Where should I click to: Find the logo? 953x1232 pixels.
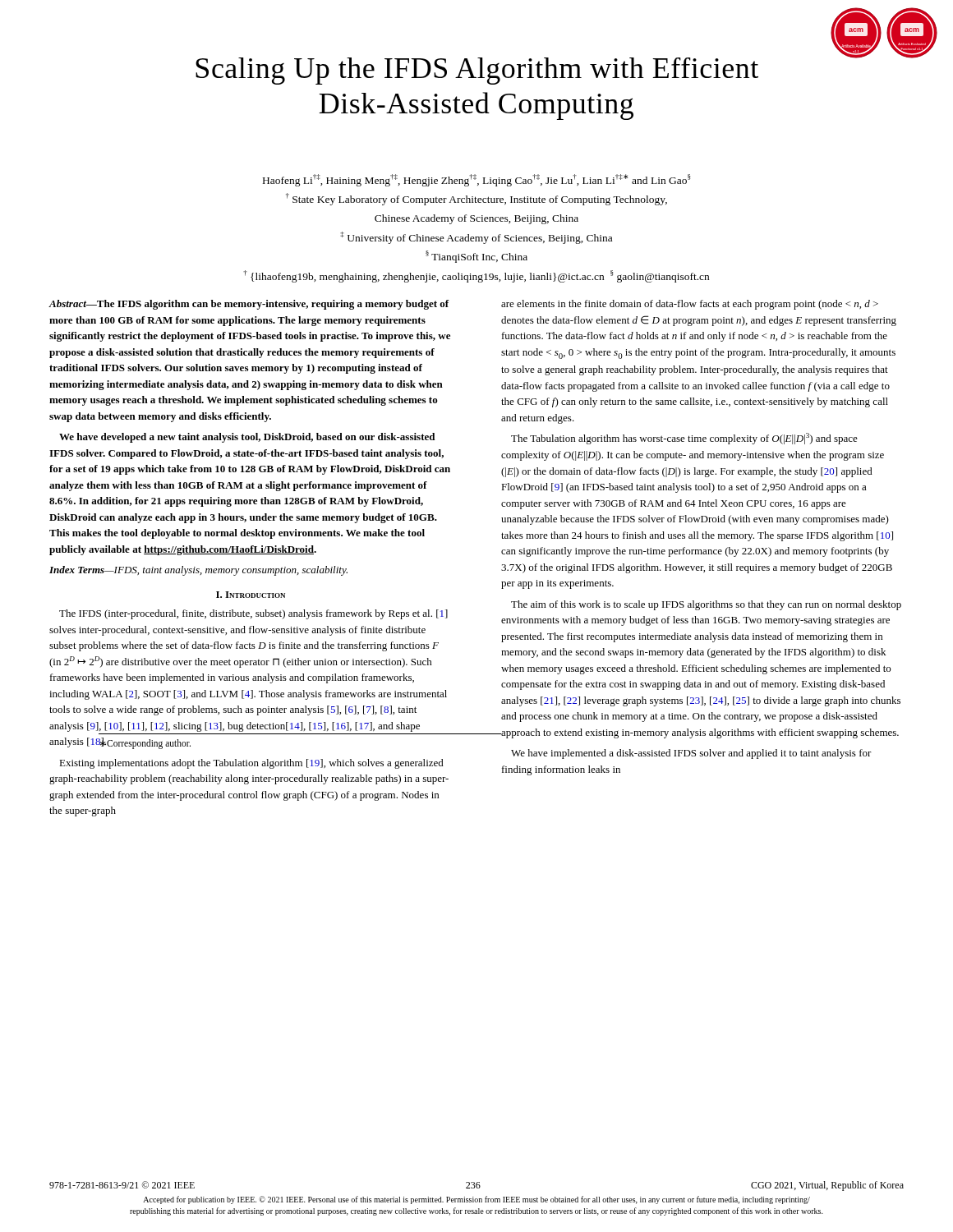tap(884, 33)
